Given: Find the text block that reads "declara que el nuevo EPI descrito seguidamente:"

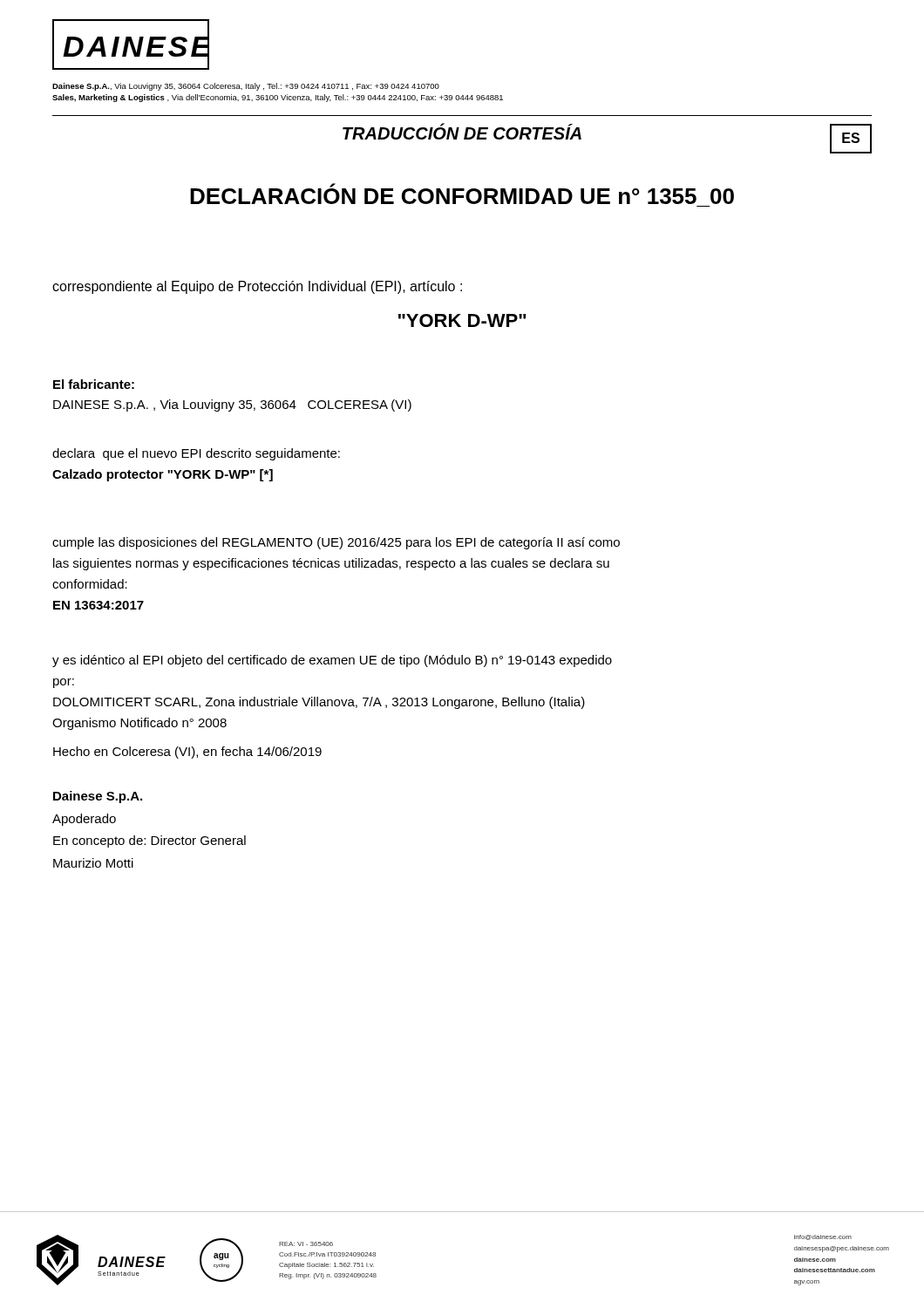Looking at the screenshot, I should click(197, 463).
